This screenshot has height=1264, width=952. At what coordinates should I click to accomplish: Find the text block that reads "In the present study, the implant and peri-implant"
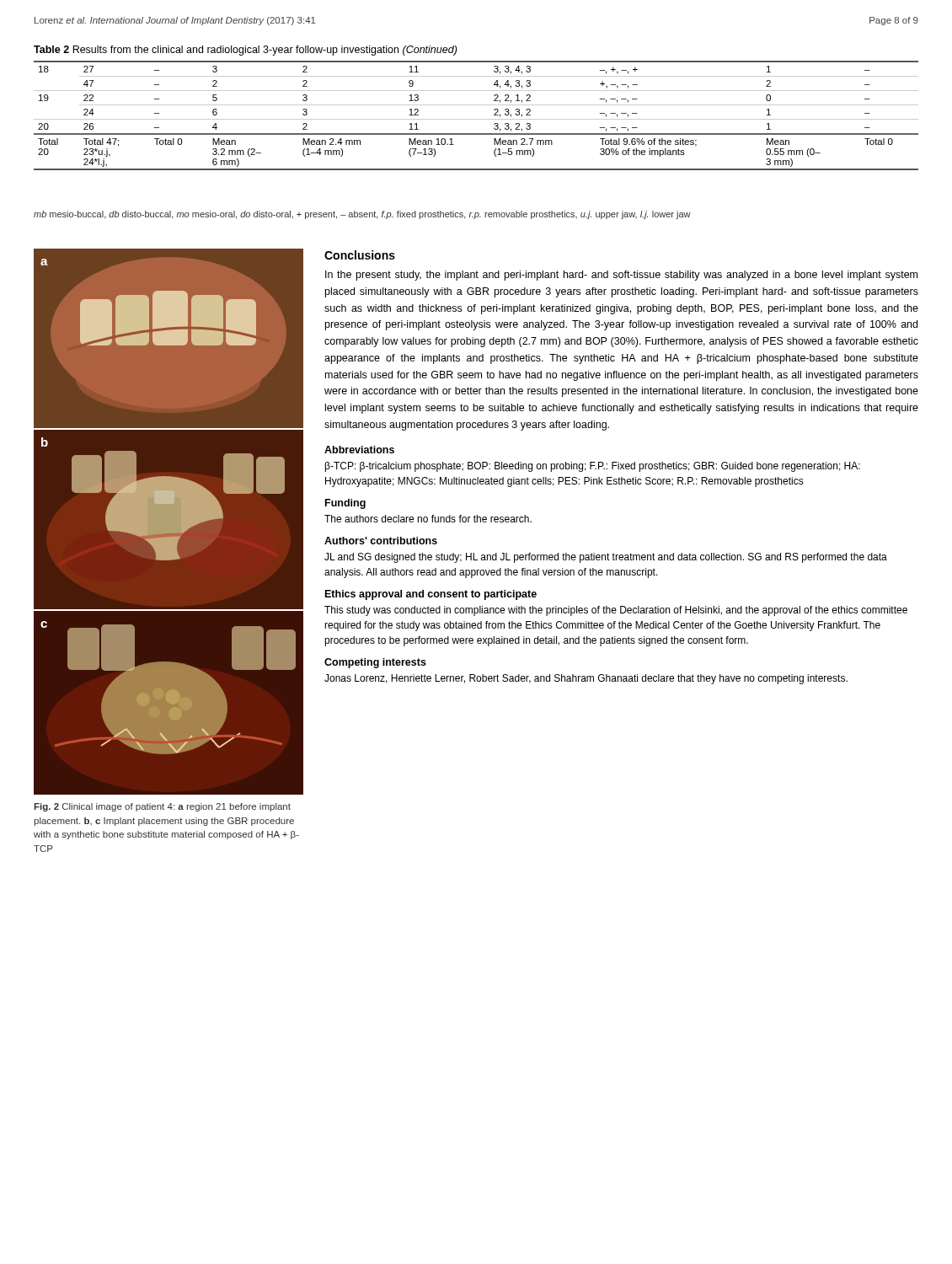[621, 350]
